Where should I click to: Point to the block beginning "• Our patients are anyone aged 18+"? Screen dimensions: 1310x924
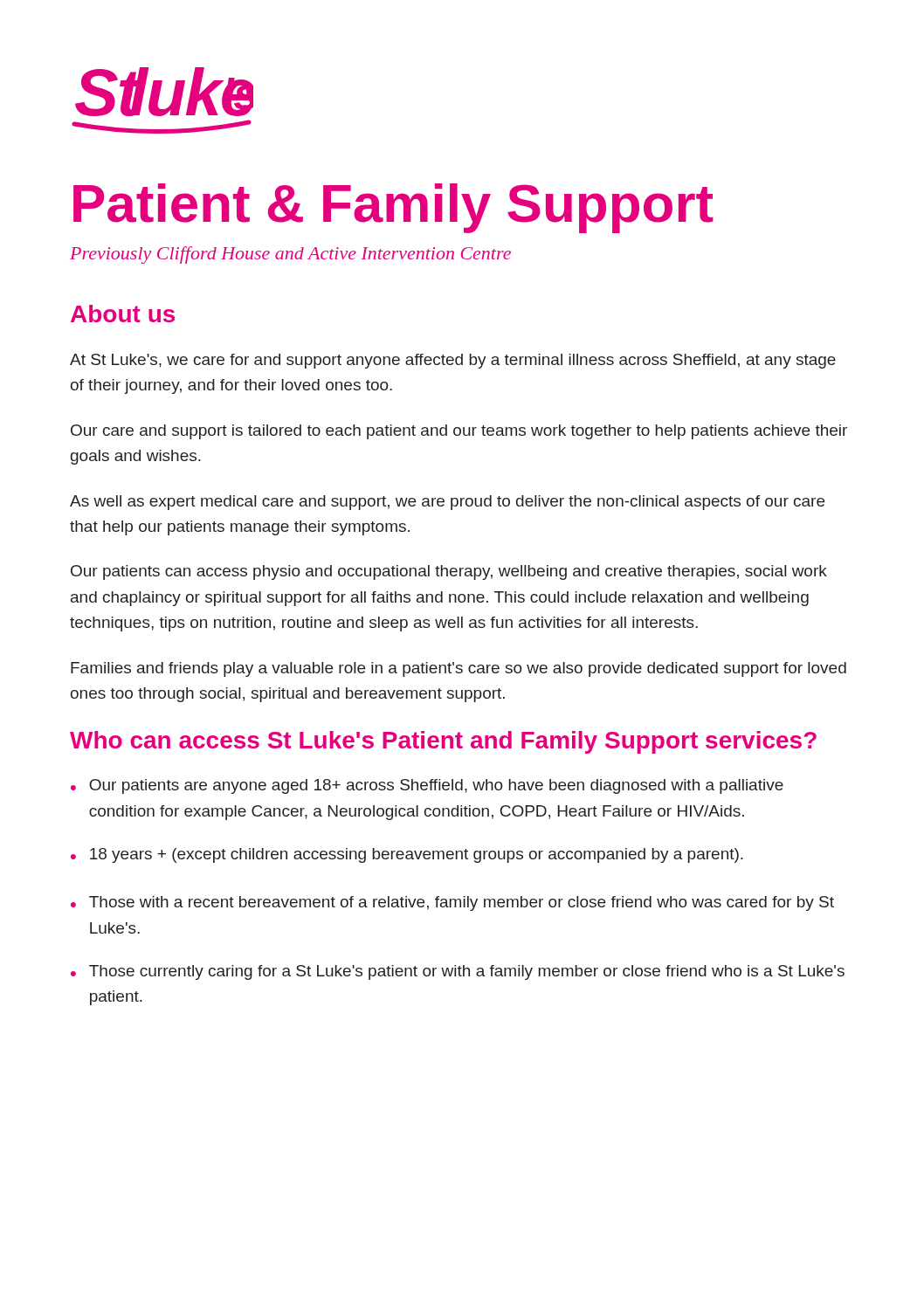(x=462, y=798)
